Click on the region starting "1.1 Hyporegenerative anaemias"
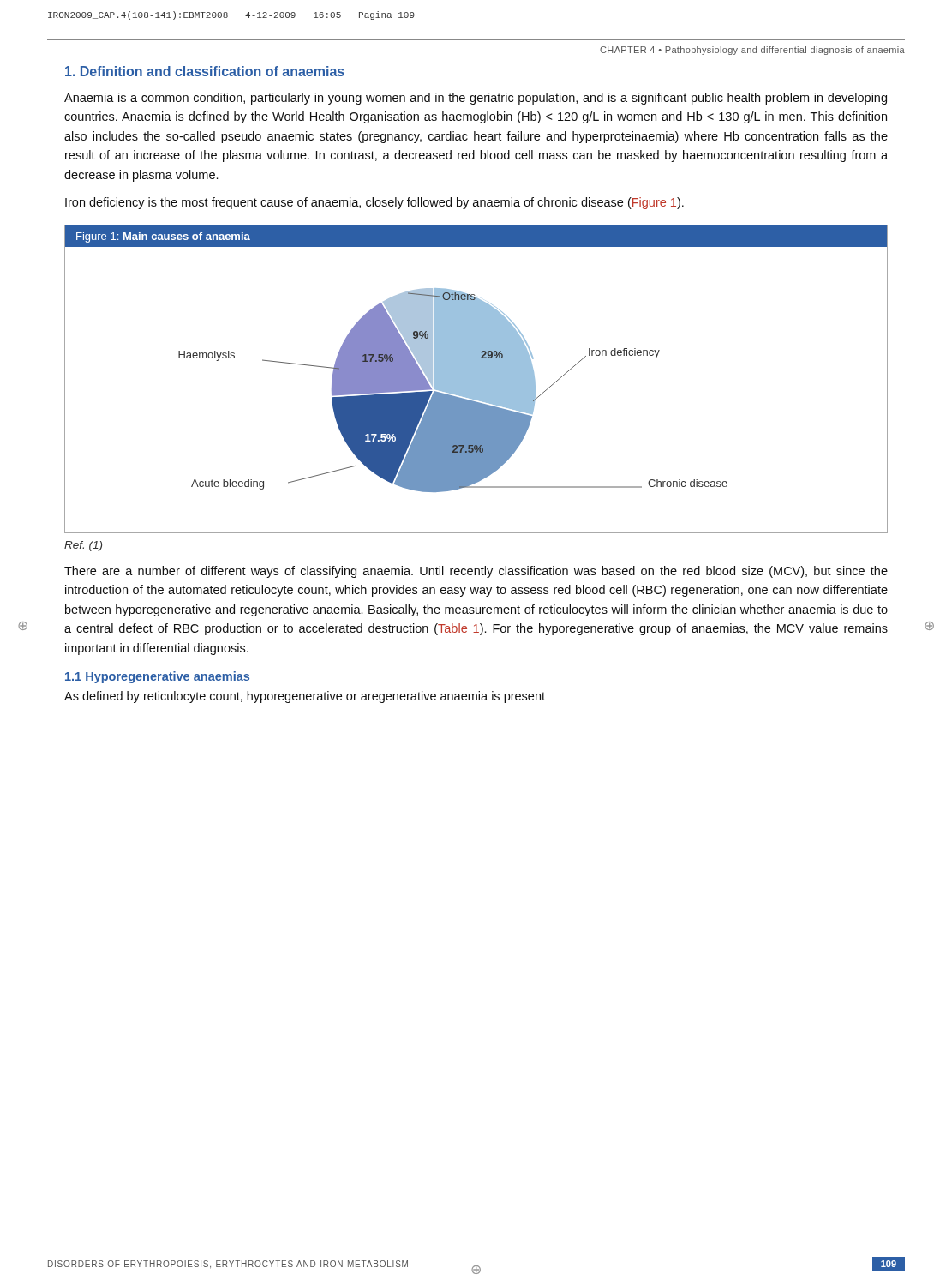The image size is (952, 1286). click(x=157, y=677)
